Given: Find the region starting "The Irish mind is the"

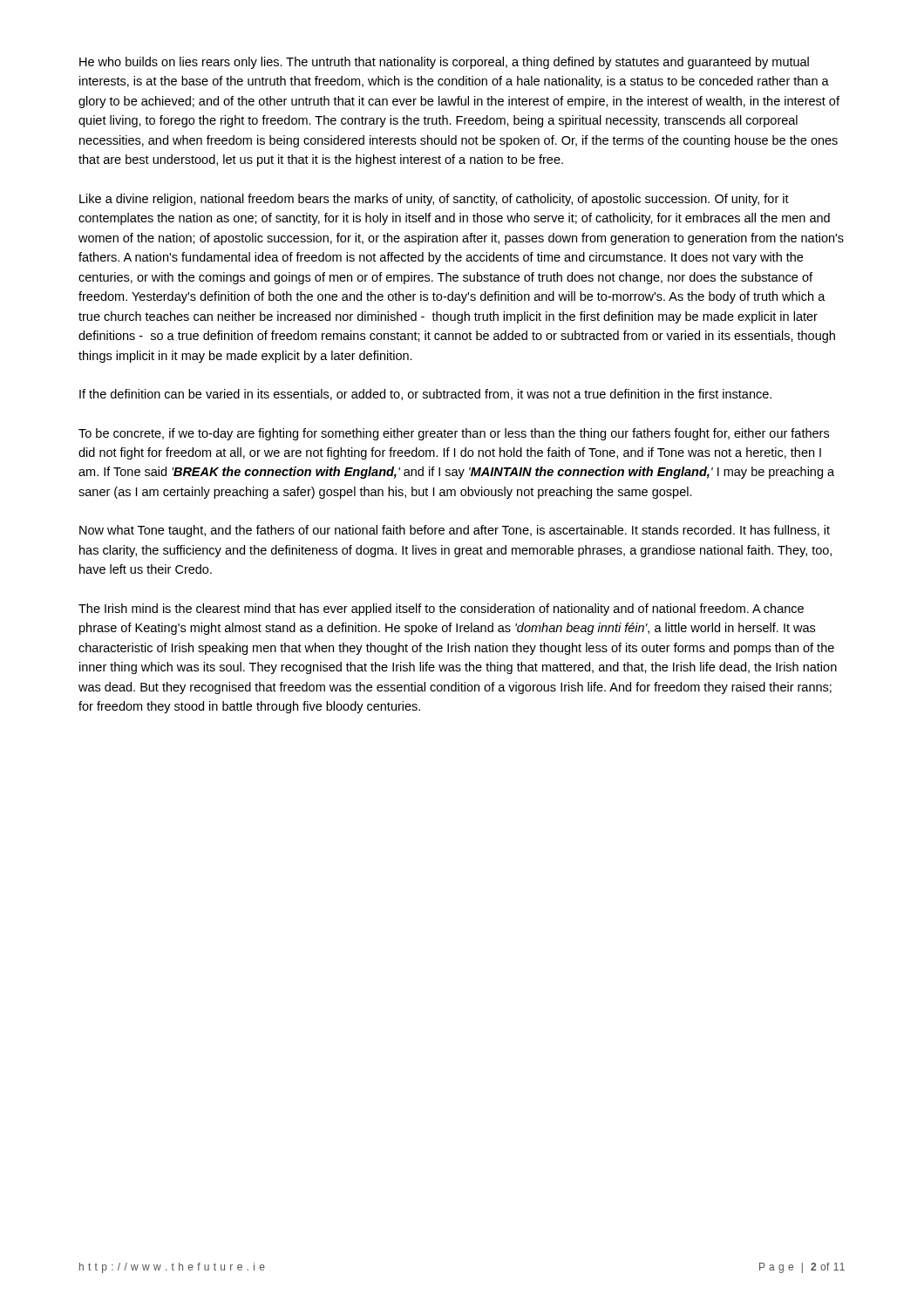Looking at the screenshot, I should click(458, 657).
